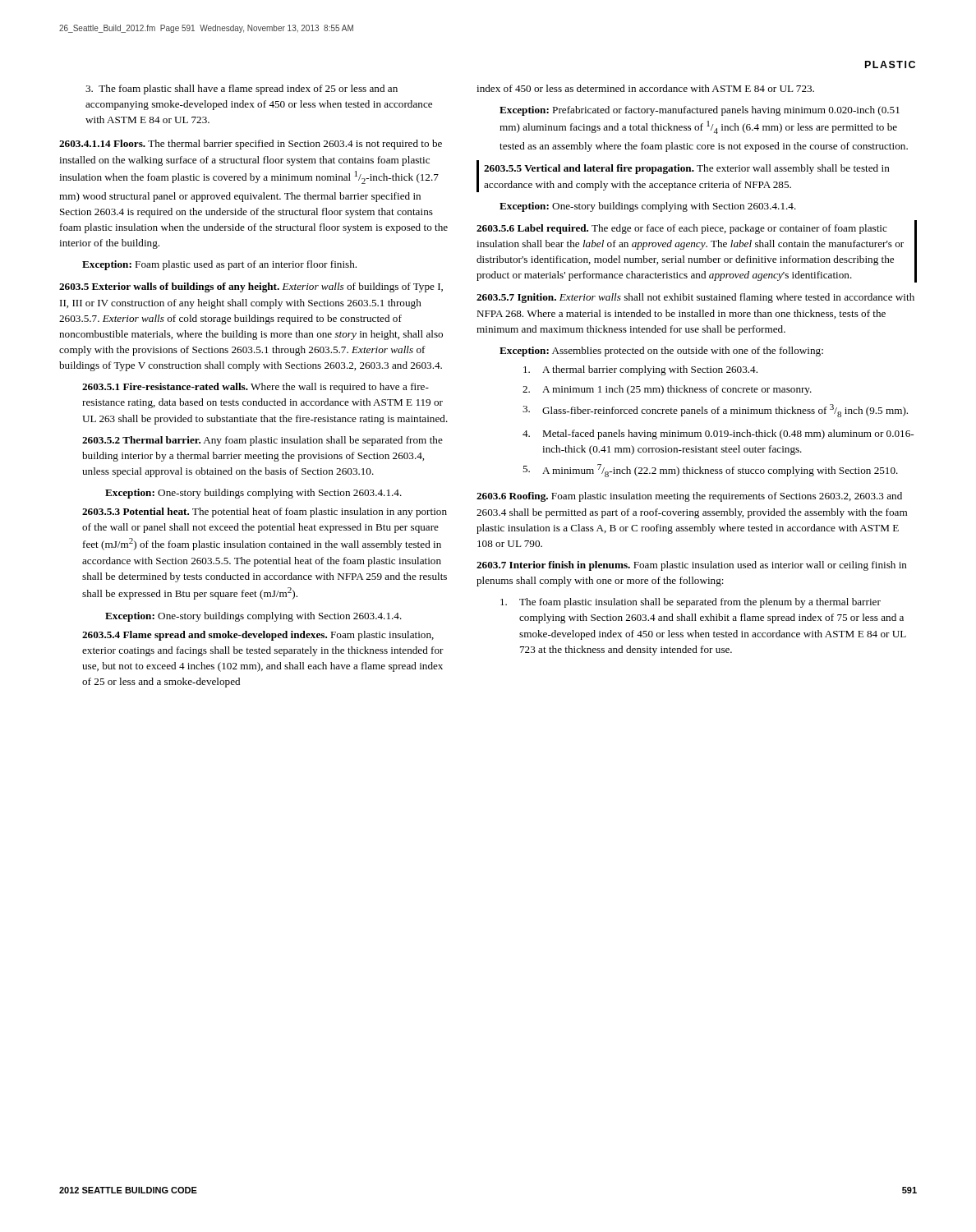Point to the block beginning "4.1.14 Floors. The thermal barrier"
Viewport: 976px width, 1232px height.
(254, 193)
